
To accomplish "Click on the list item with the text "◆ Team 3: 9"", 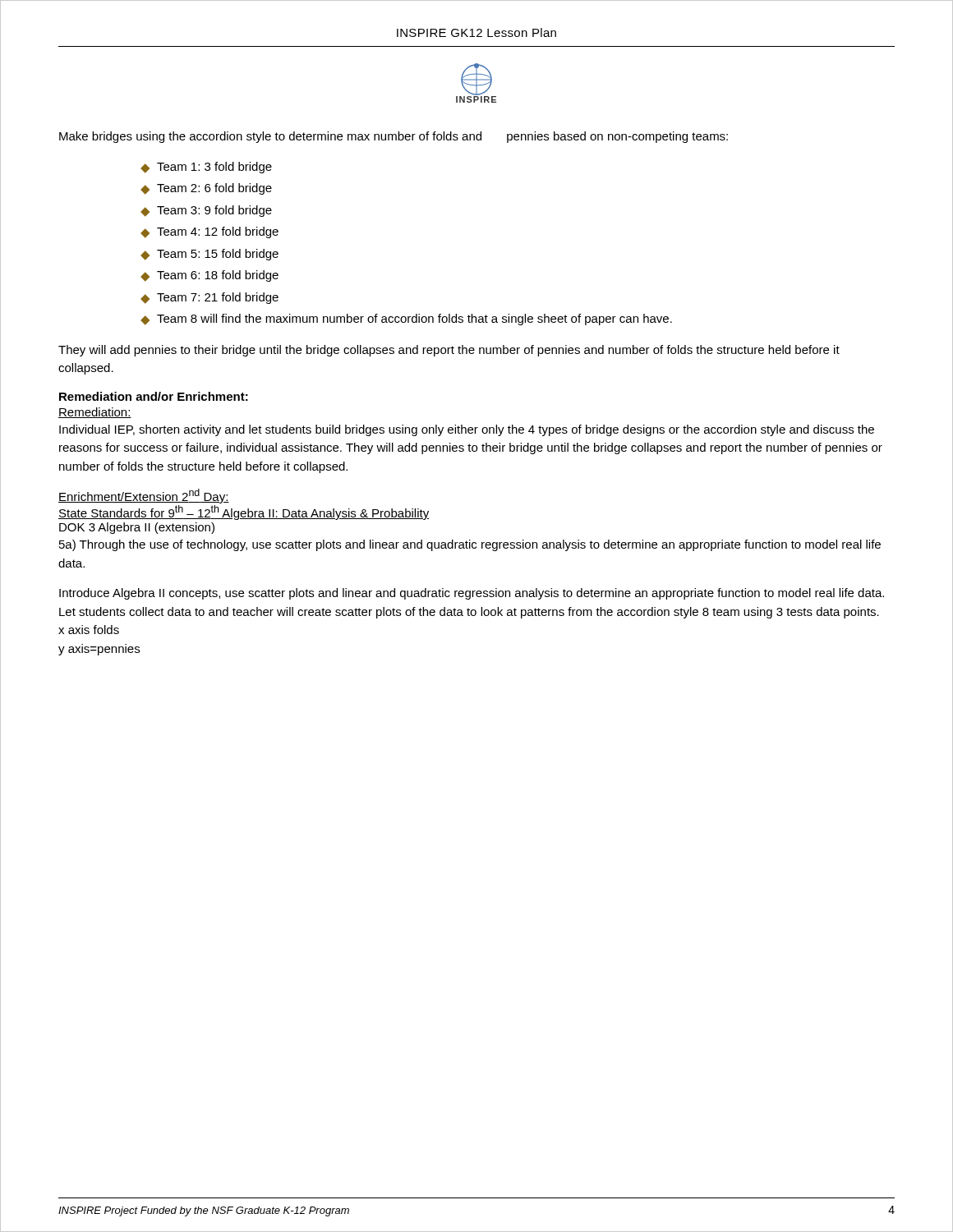I will click(206, 210).
